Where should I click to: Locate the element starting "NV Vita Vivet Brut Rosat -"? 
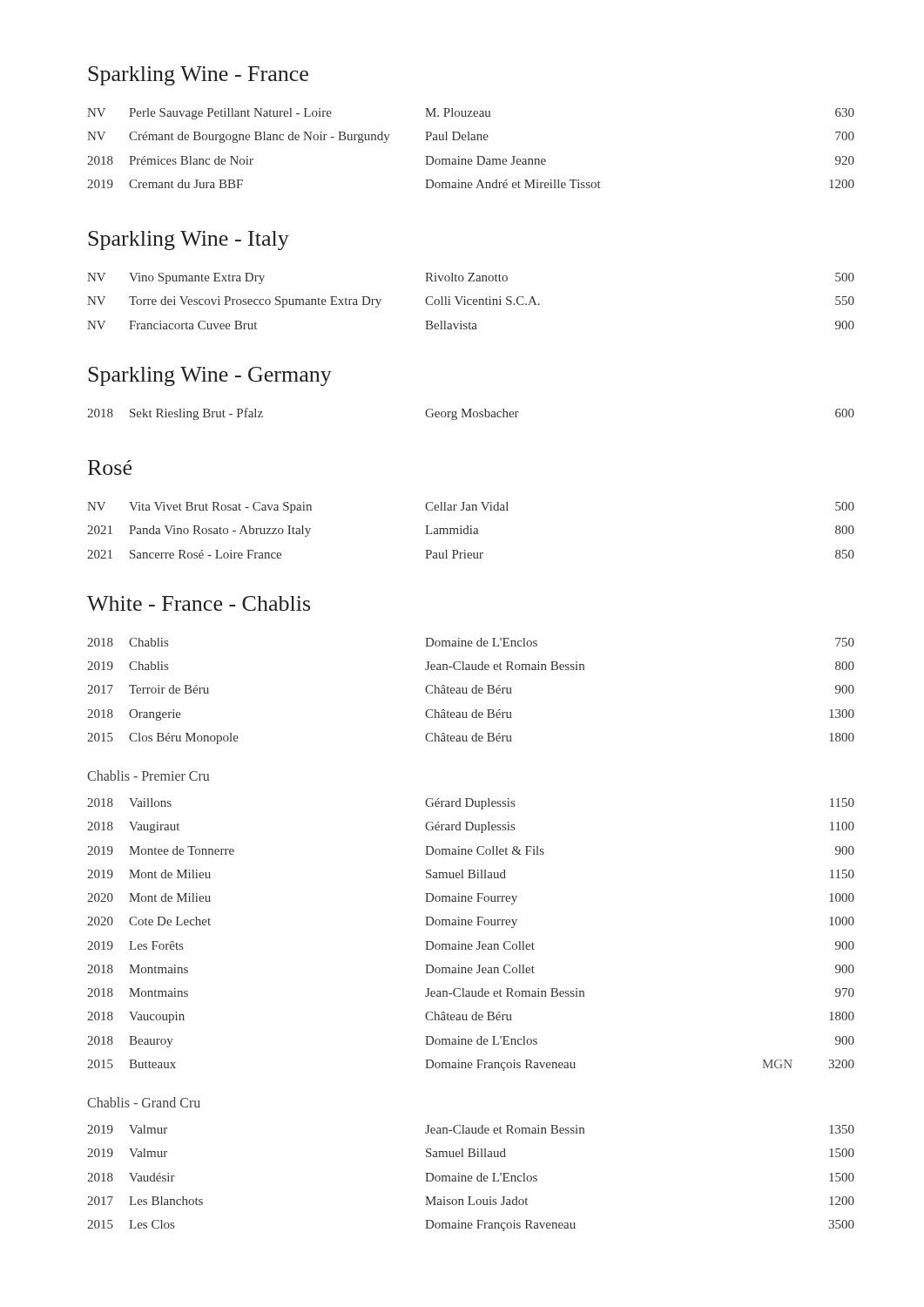(x=471, y=507)
